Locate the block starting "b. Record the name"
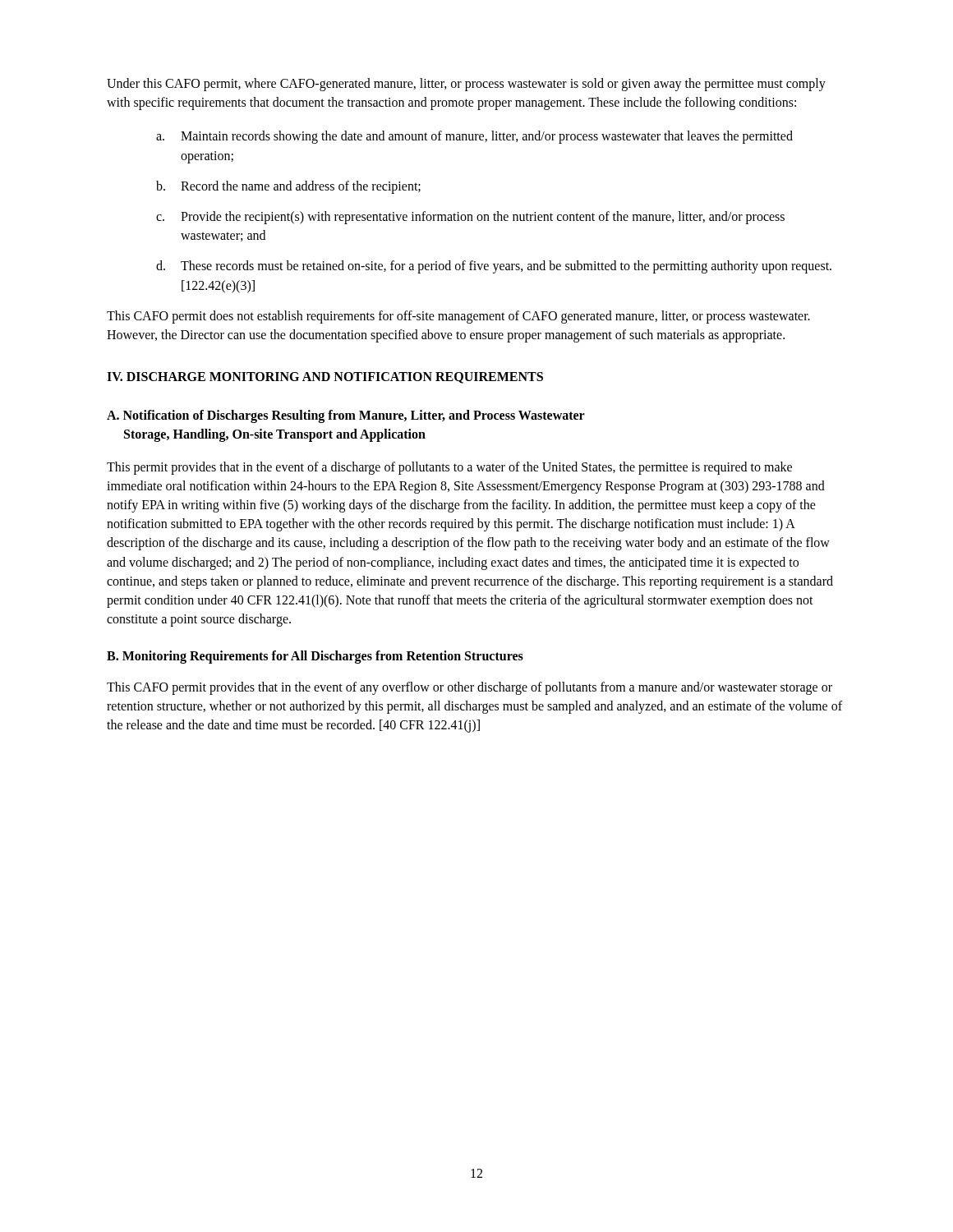The image size is (953, 1232). pos(288,187)
